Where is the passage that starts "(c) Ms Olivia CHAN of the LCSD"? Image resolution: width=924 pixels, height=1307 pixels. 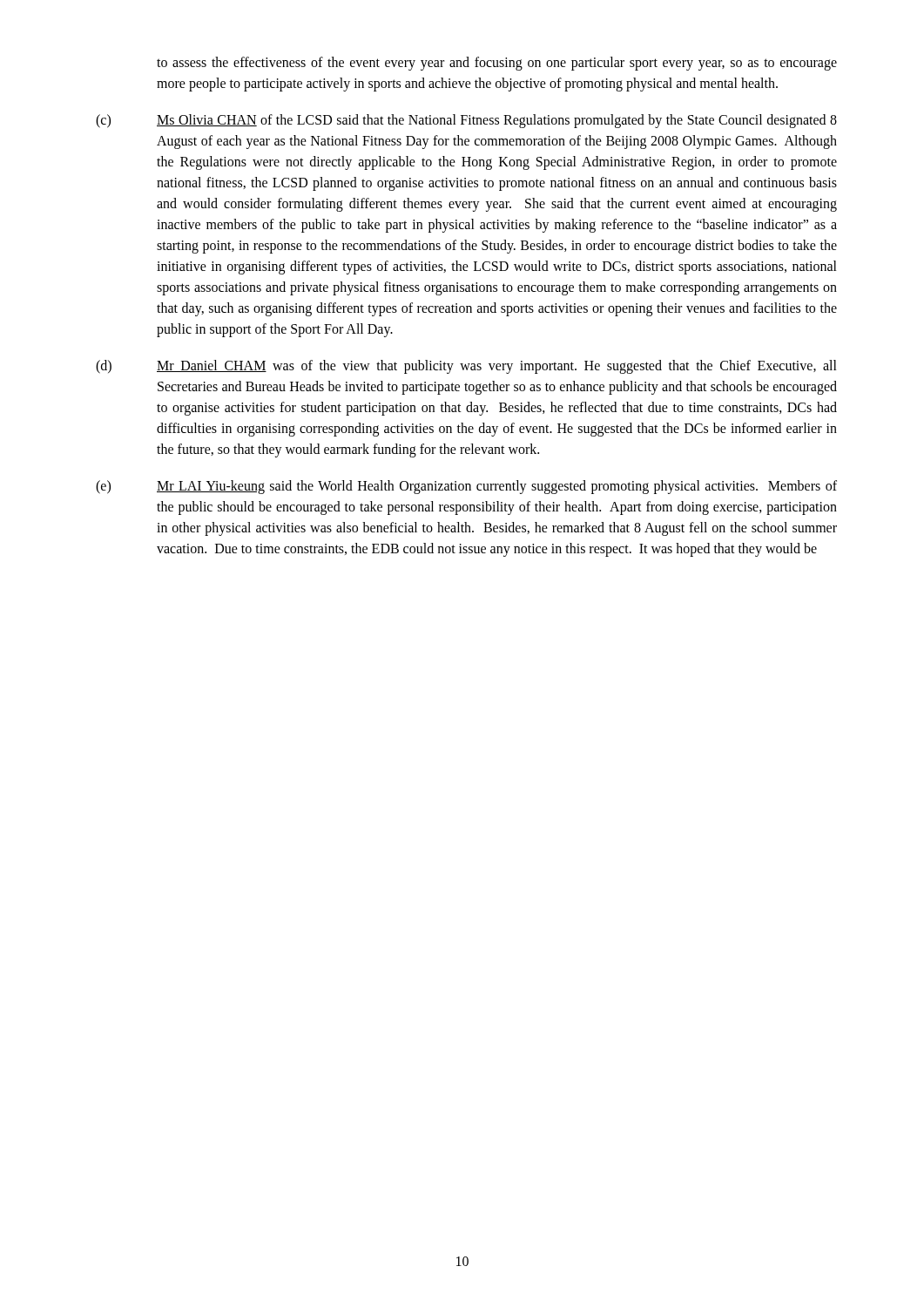pos(462,225)
